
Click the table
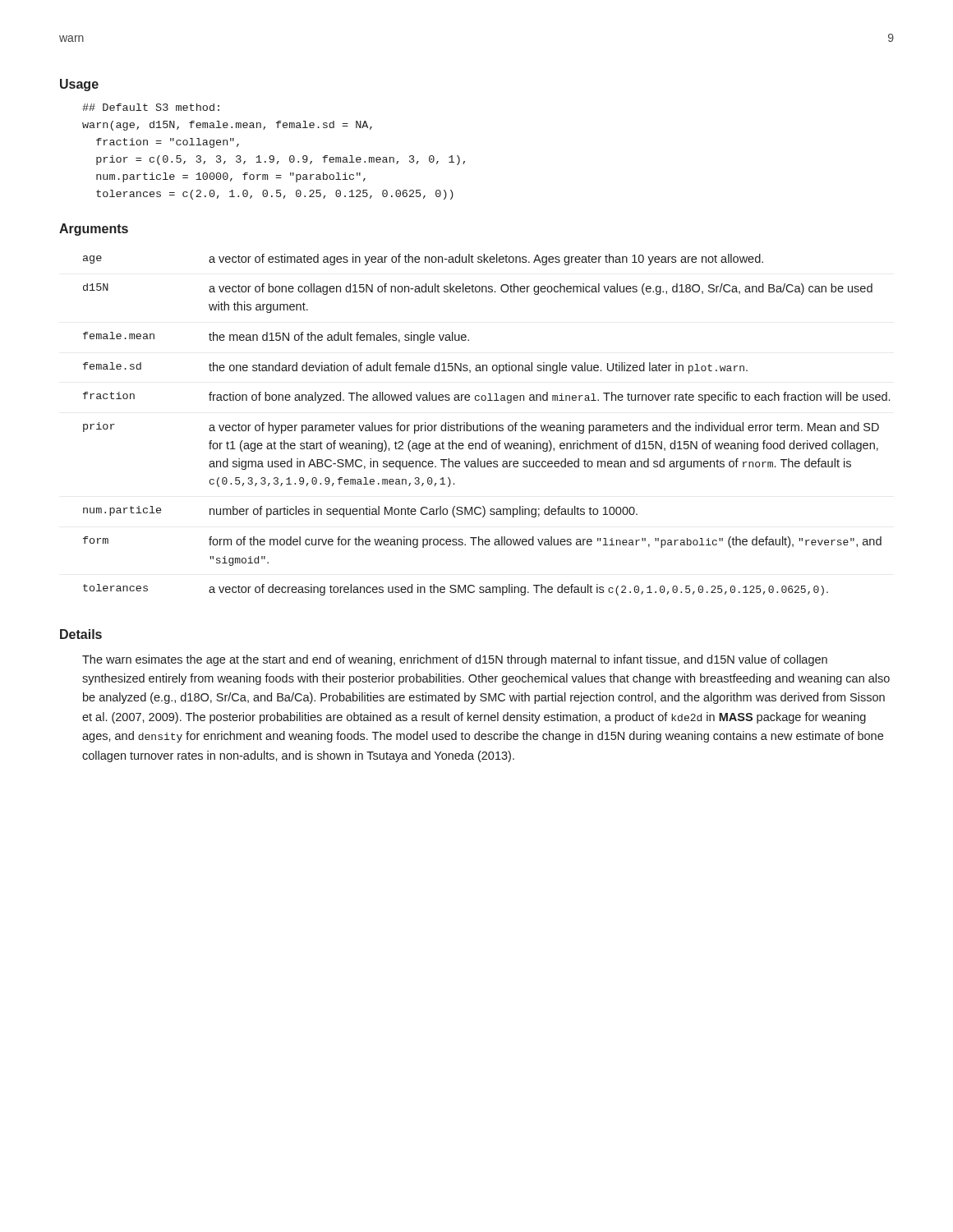pos(476,424)
